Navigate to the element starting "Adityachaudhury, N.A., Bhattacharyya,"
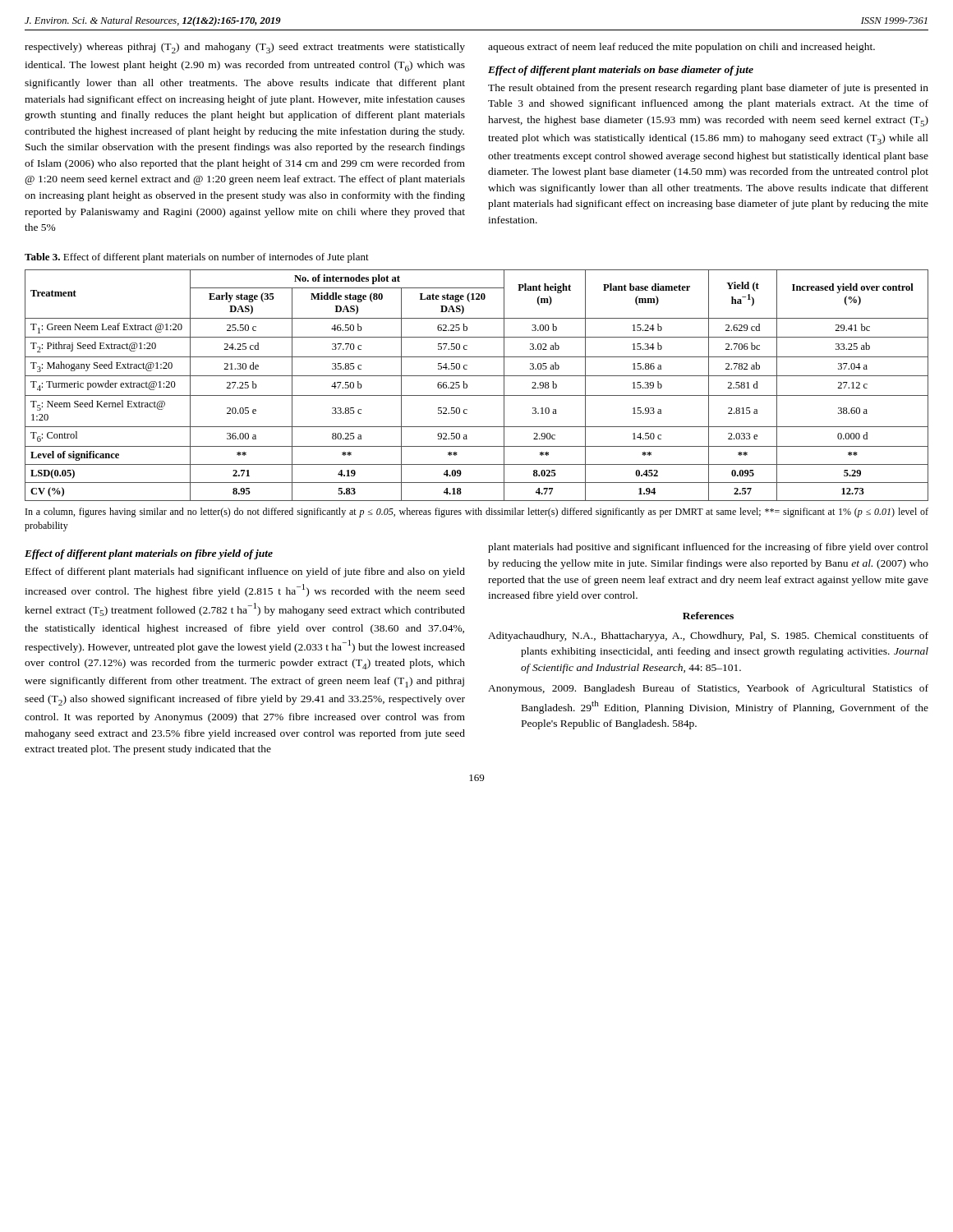The width and height of the screenshot is (953, 1232). pyautogui.click(x=708, y=651)
